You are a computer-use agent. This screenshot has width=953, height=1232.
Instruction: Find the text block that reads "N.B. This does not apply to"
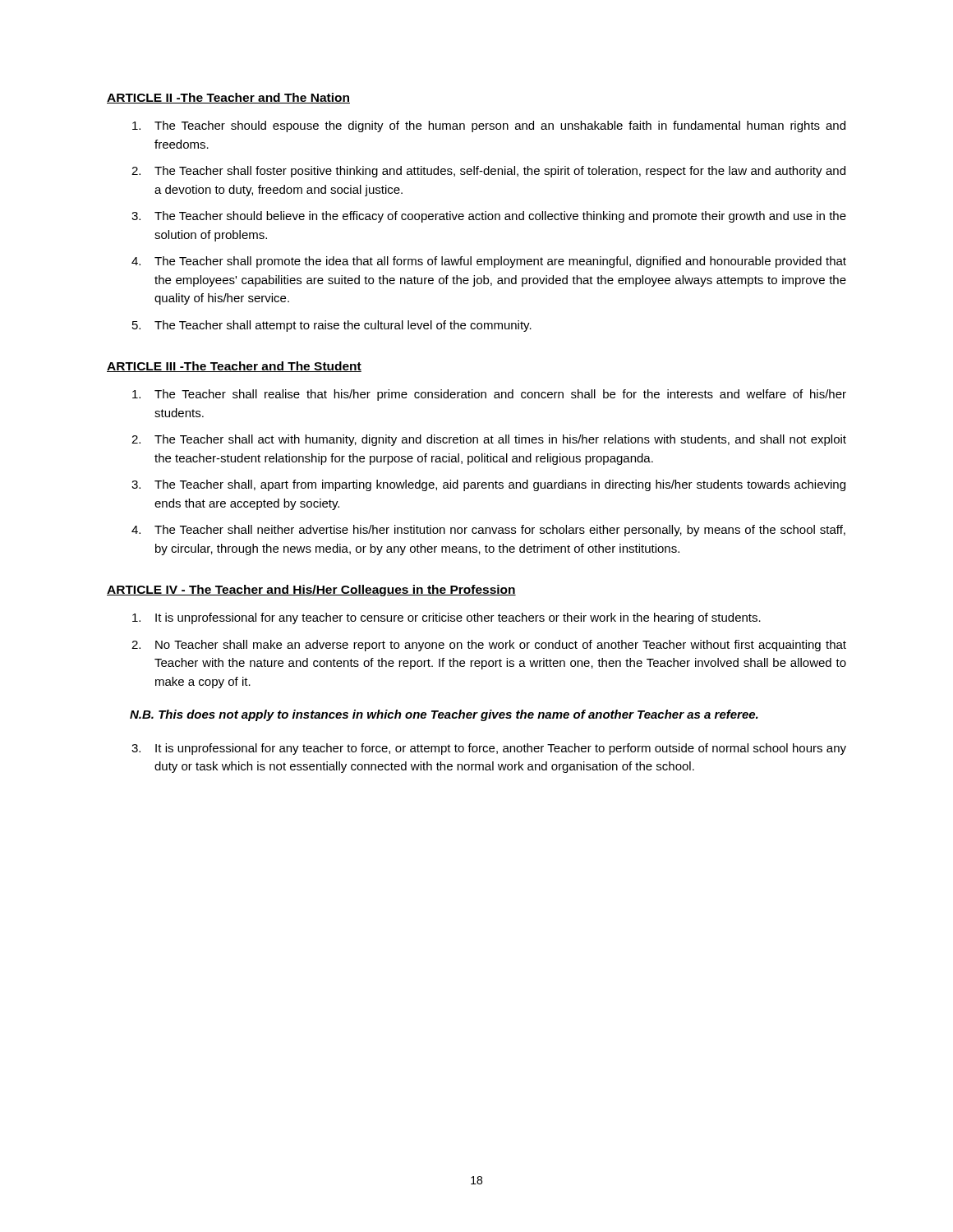coord(444,714)
